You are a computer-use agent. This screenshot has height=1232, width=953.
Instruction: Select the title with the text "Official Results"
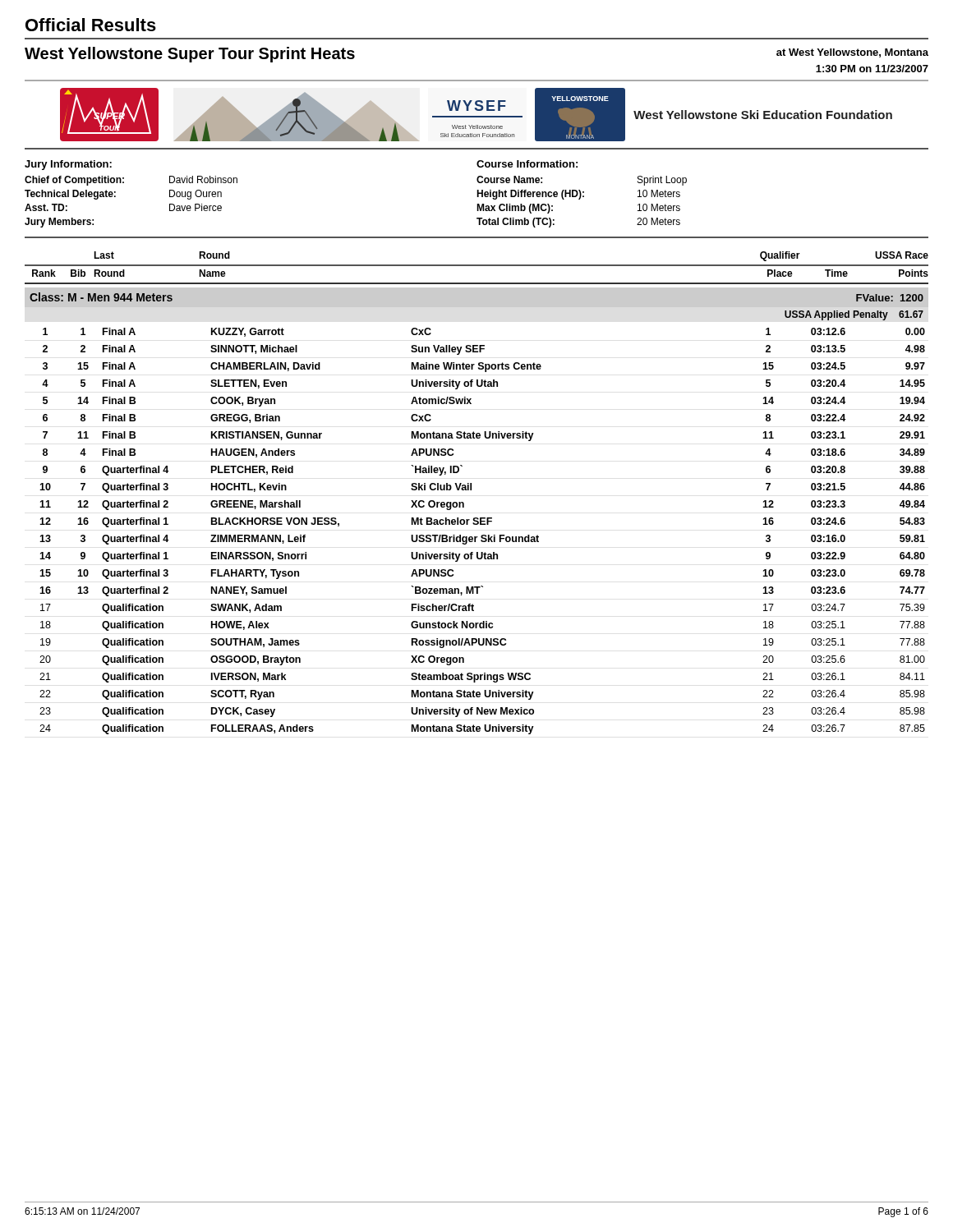[x=91, y=25]
